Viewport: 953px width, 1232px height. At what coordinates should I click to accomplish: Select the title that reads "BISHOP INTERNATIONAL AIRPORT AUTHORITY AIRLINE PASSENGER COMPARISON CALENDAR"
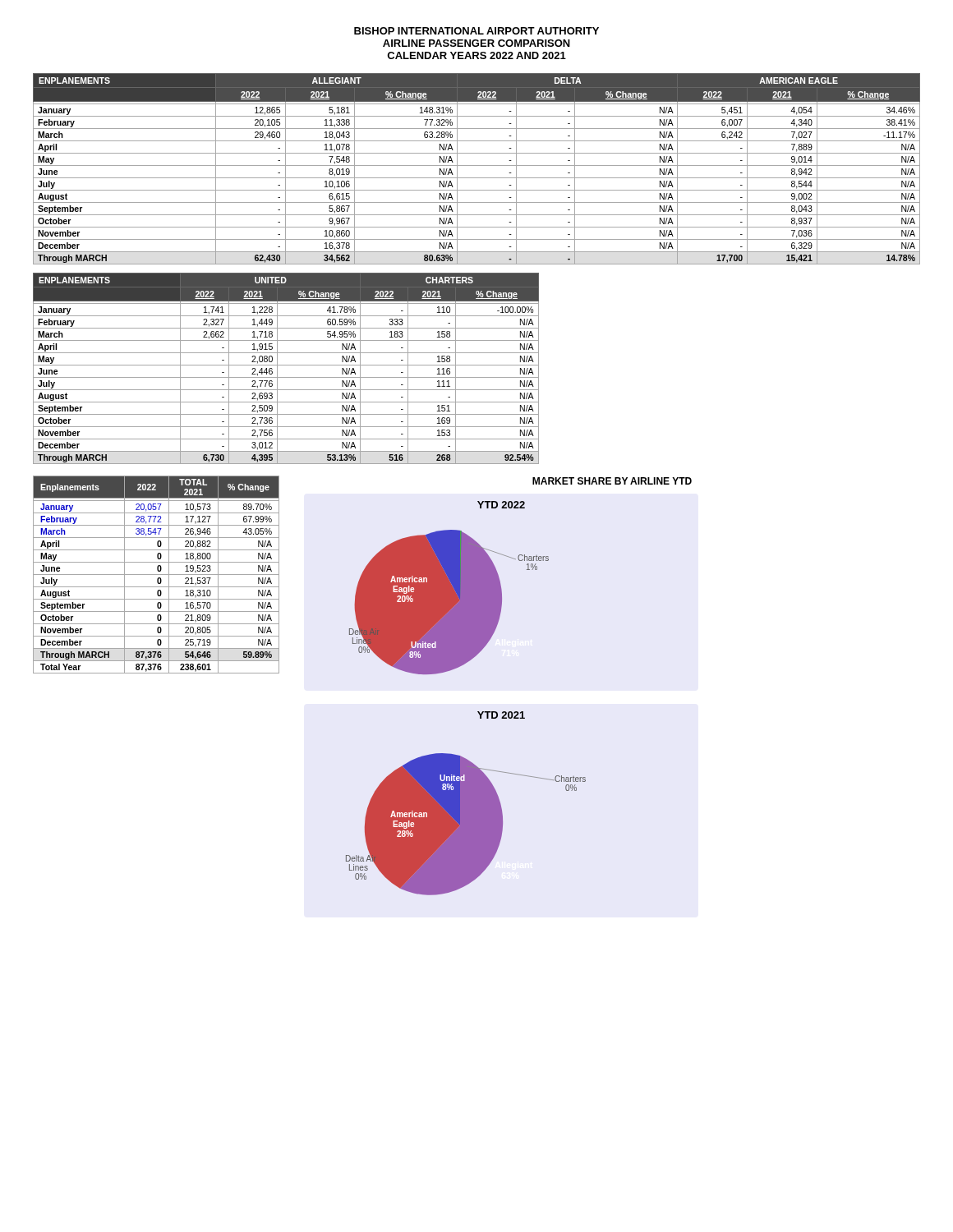click(x=476, y=43)
